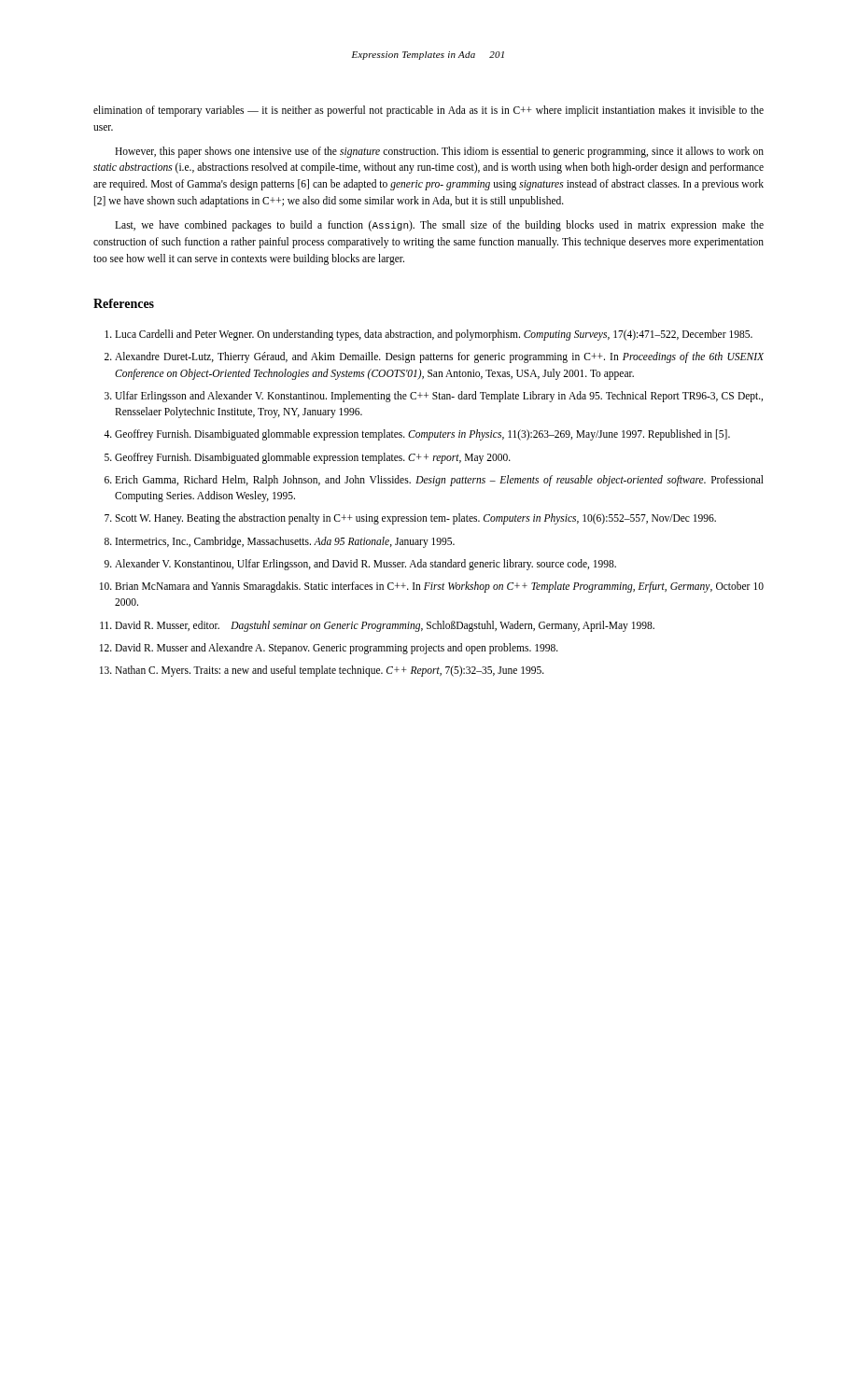Find a section header
Screen dimensions: 1400x857
coord(428,304)
